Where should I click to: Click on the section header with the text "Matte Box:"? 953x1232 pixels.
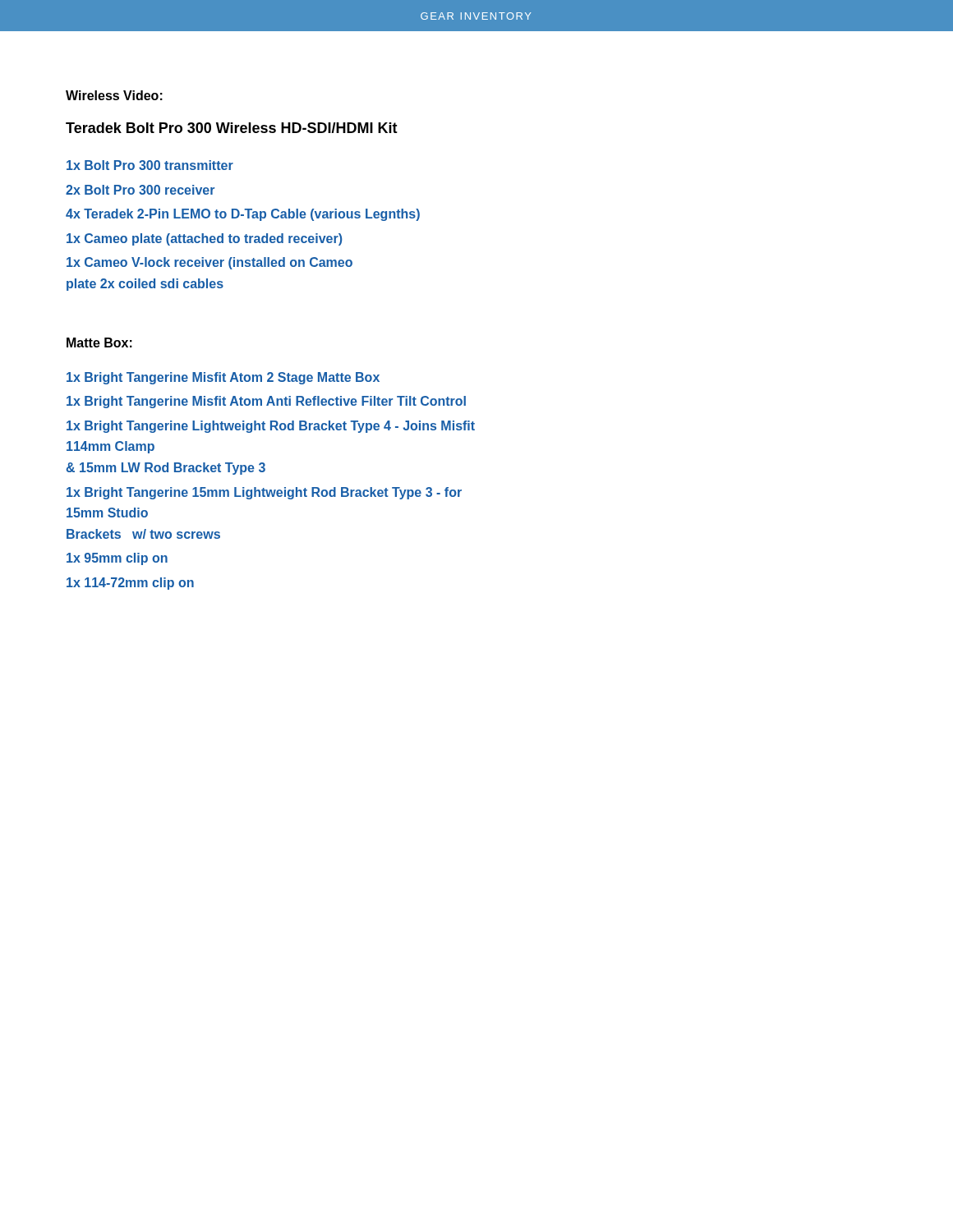(x=99, y=343)
